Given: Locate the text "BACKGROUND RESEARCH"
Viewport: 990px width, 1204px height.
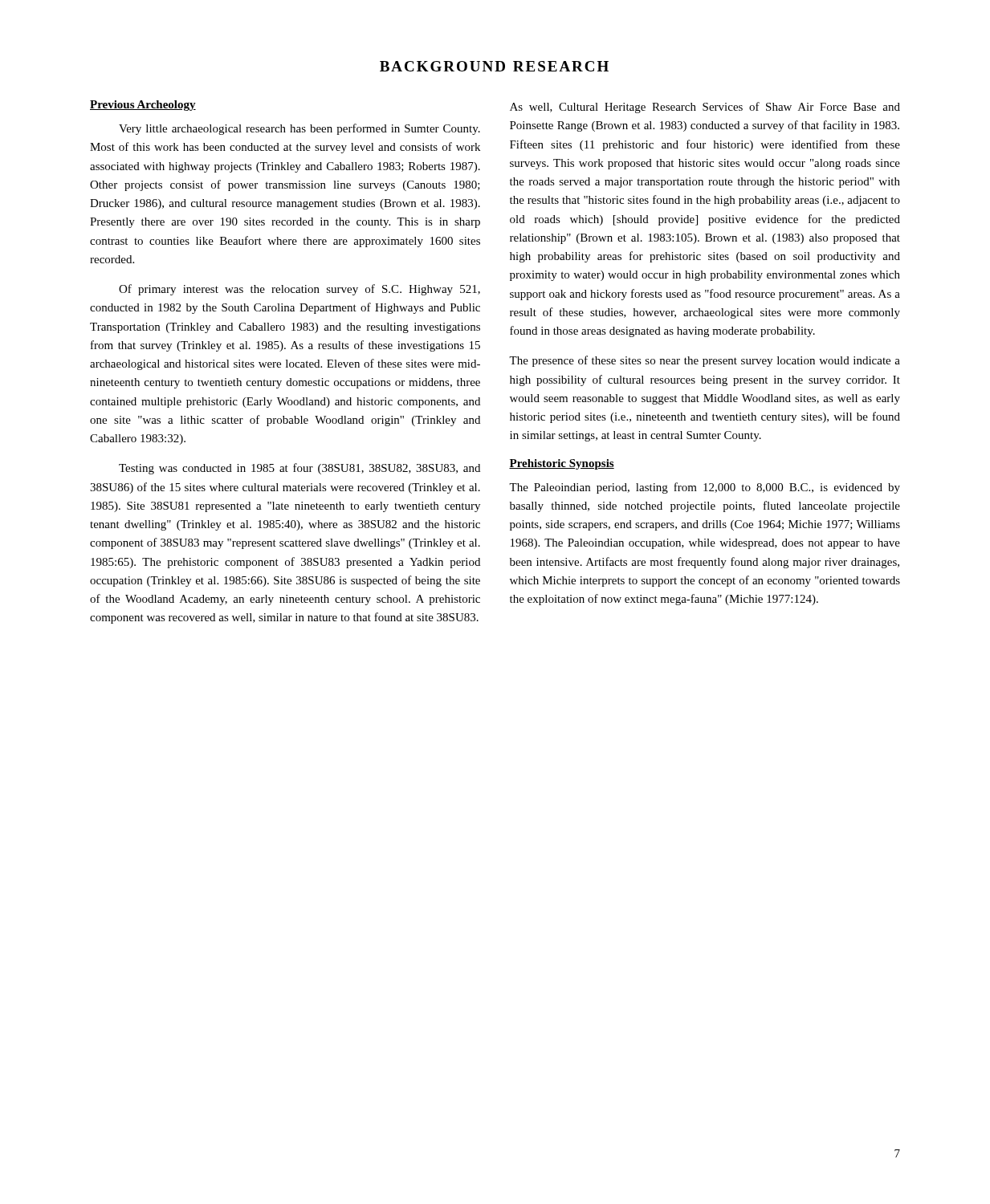Looking at the screenshot, I should [495, 66].
